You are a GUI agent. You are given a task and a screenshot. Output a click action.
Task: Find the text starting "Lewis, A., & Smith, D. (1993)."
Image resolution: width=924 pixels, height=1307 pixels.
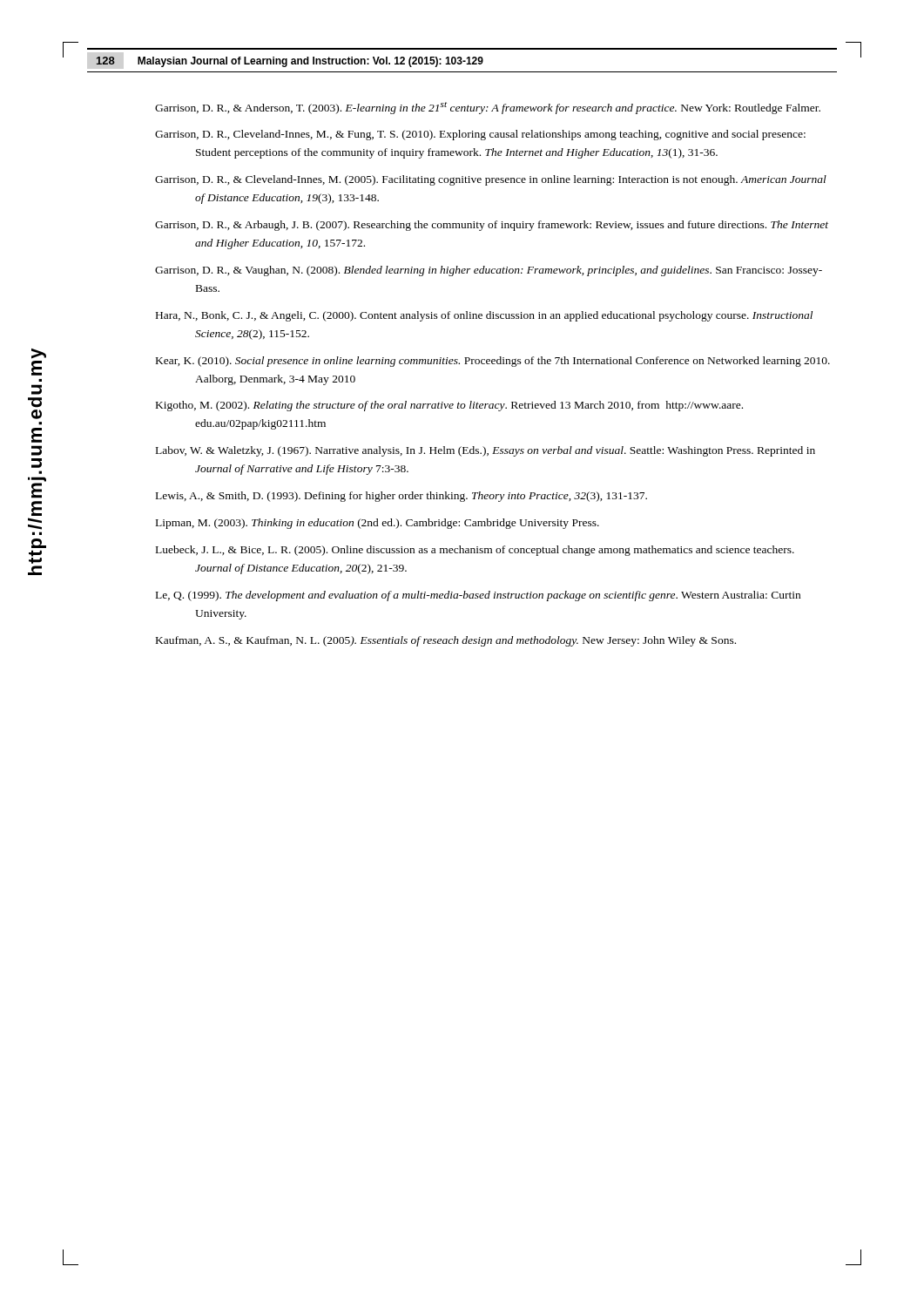coord(401,495)
